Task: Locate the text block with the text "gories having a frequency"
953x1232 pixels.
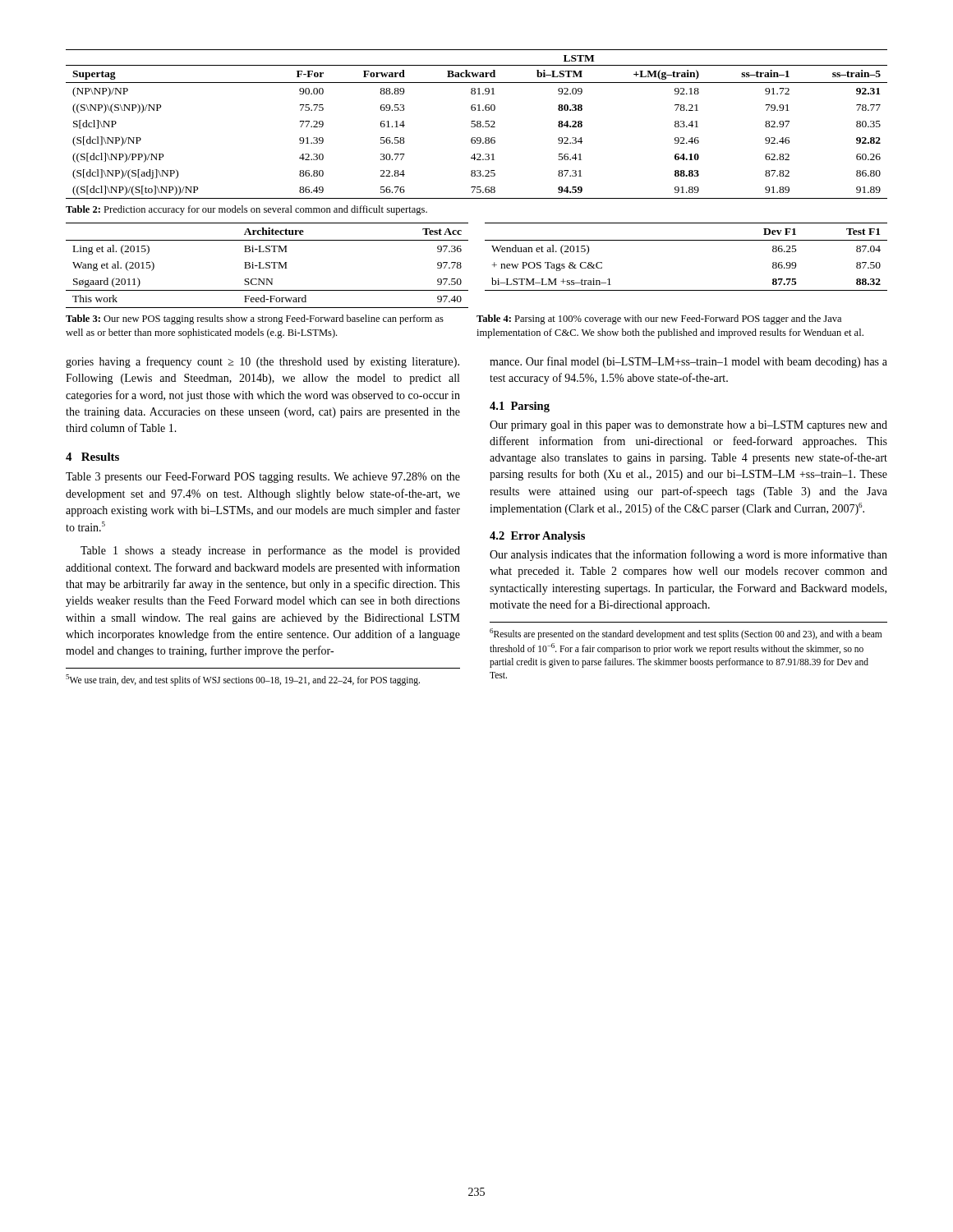Action: [263, 396]
